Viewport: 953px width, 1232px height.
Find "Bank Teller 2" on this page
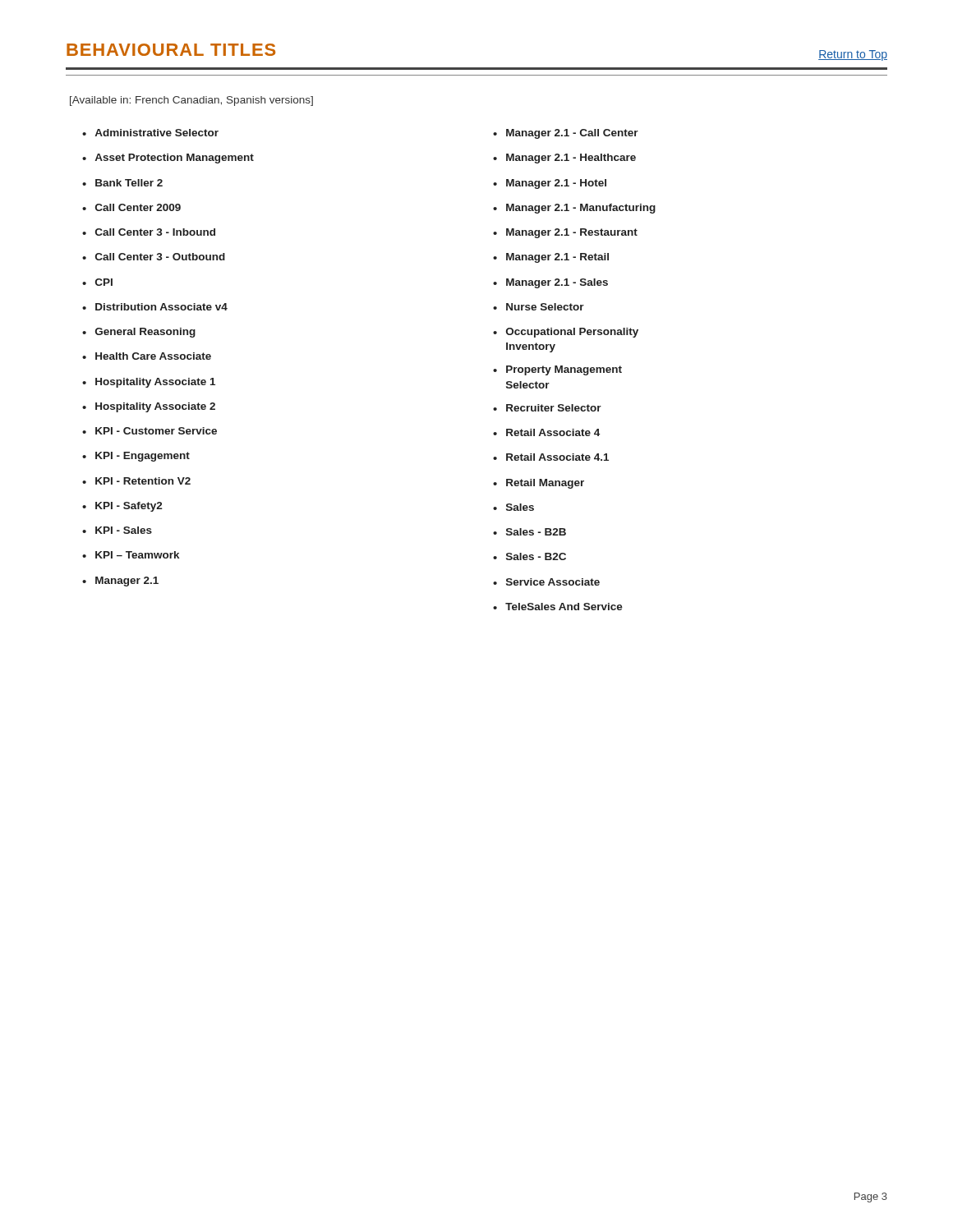coord(129,182)
